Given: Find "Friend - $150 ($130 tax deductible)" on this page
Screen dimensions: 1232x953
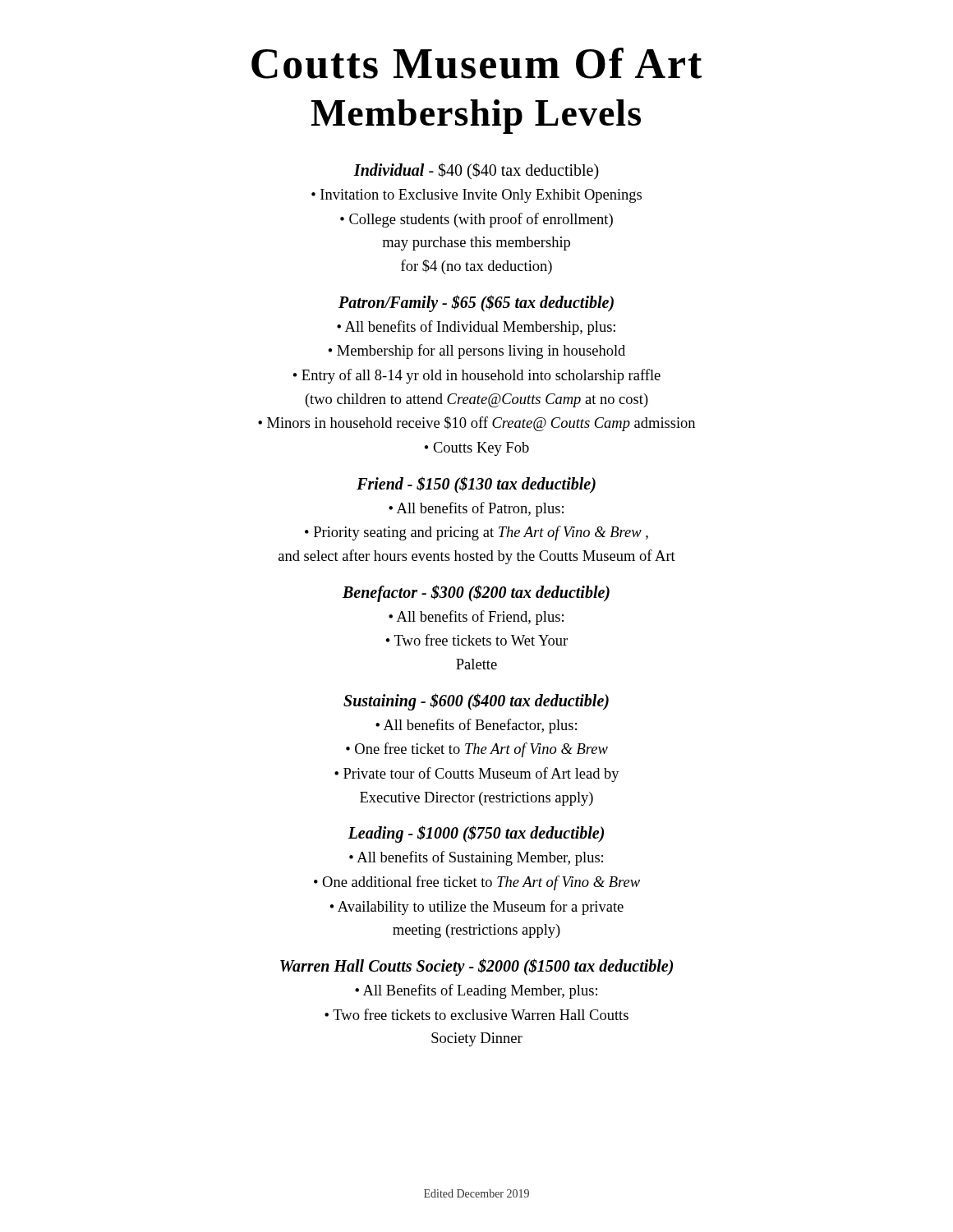Looking at the screenshot, I should tap(476, 483).
